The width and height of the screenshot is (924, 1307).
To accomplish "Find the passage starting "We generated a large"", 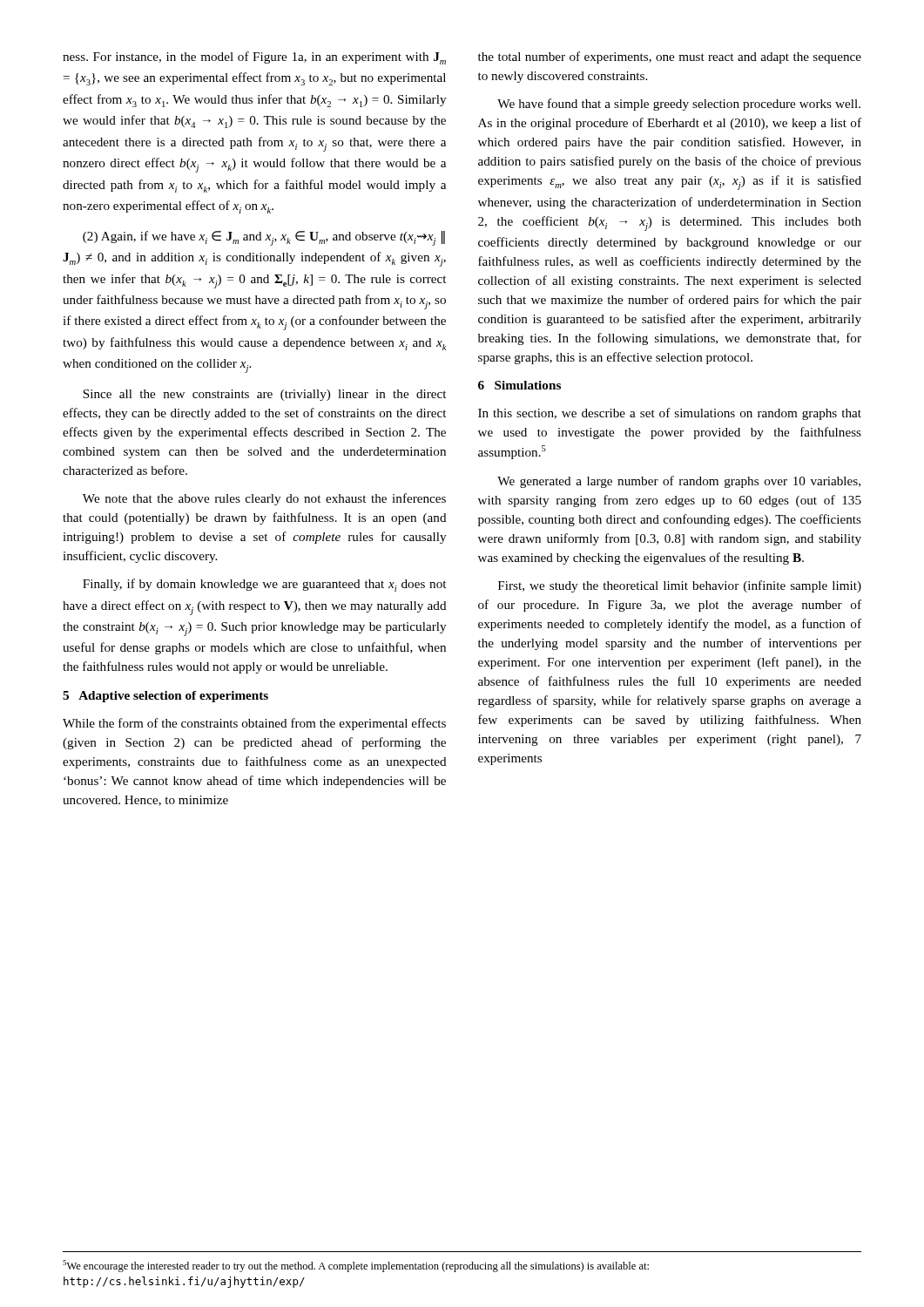I will [669, 519].
